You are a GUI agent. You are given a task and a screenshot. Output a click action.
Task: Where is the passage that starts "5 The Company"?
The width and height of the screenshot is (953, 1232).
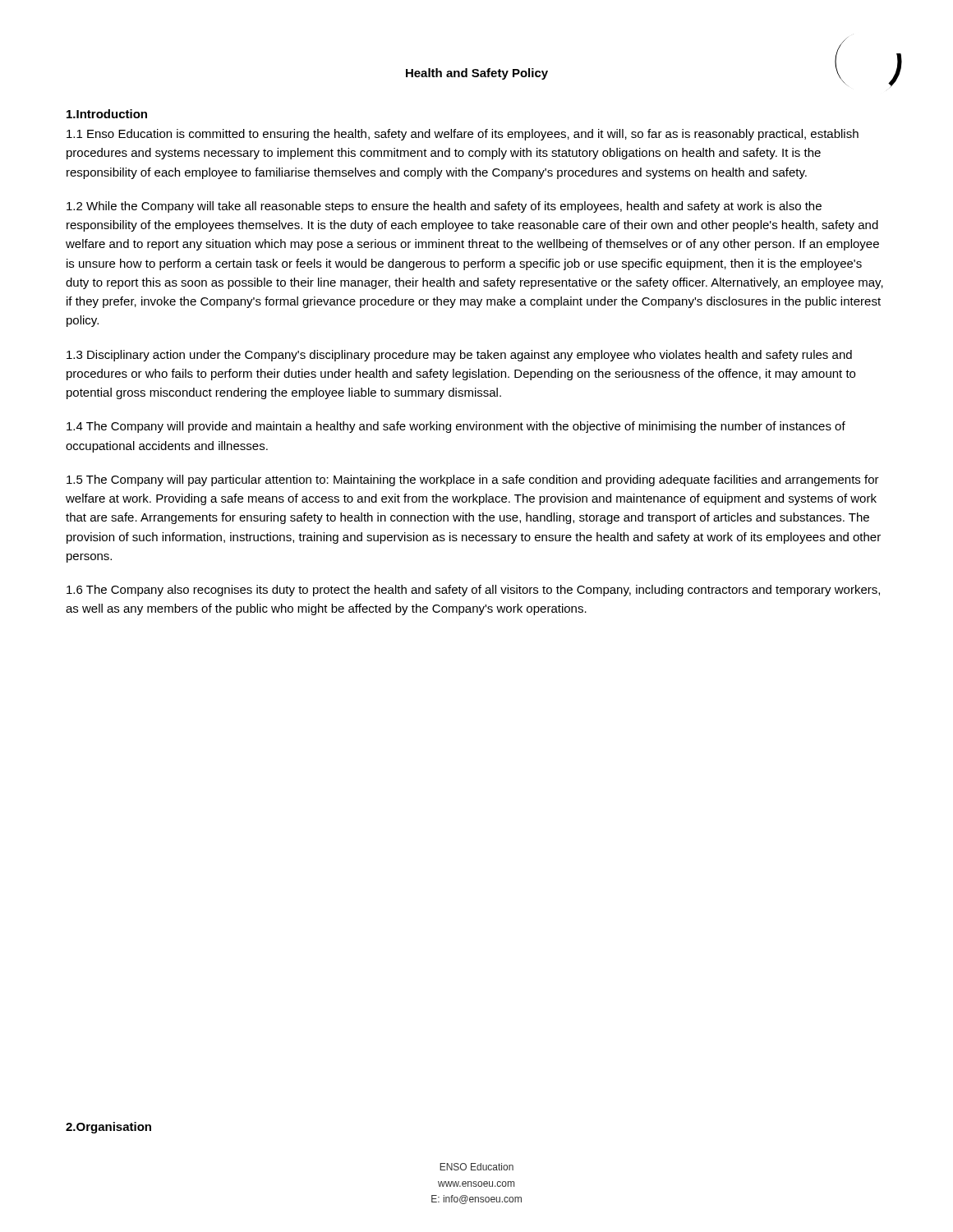coord(473,517)
